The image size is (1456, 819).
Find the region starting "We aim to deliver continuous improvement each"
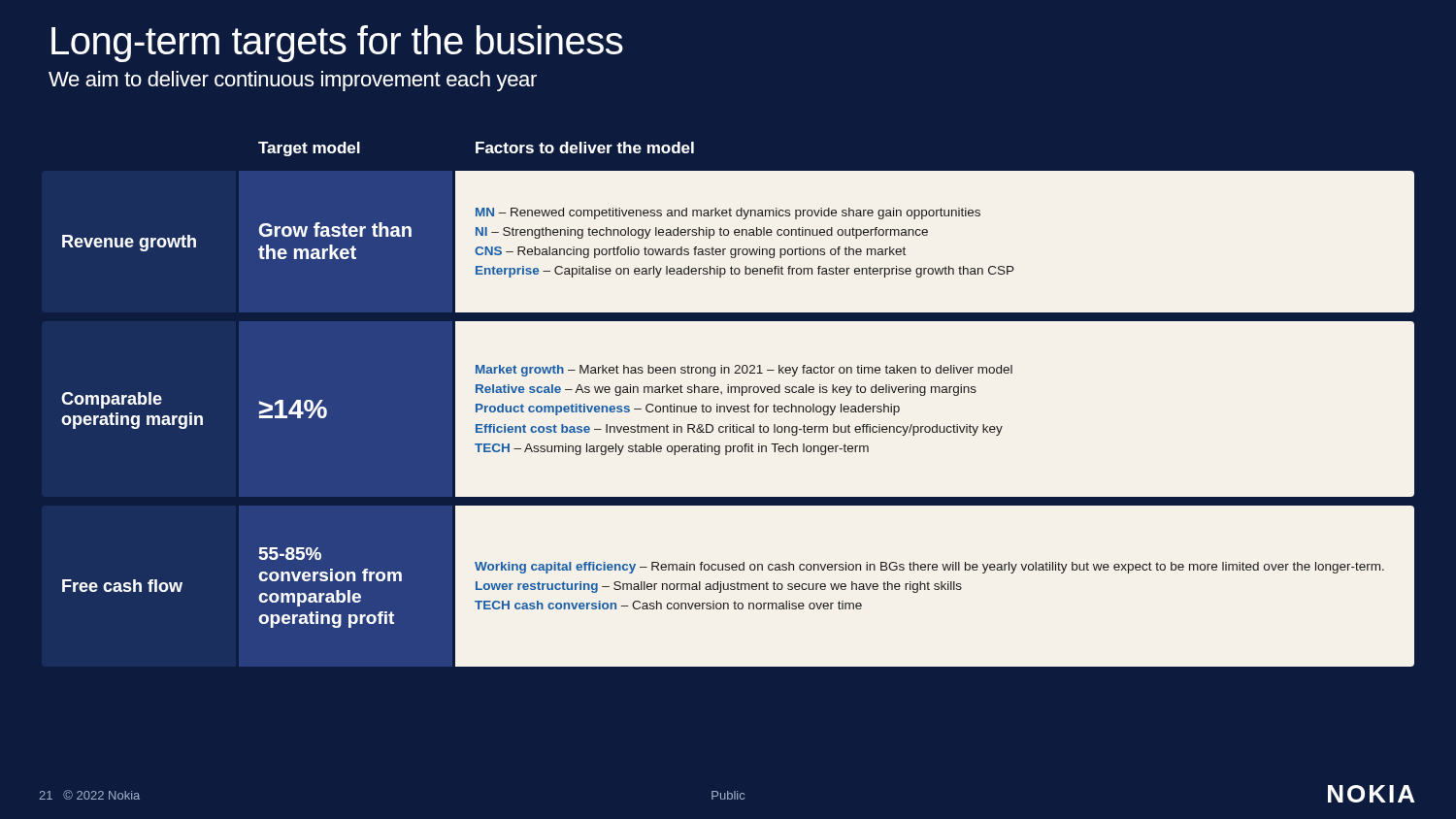pyautogui.click(x=293, y=81)
